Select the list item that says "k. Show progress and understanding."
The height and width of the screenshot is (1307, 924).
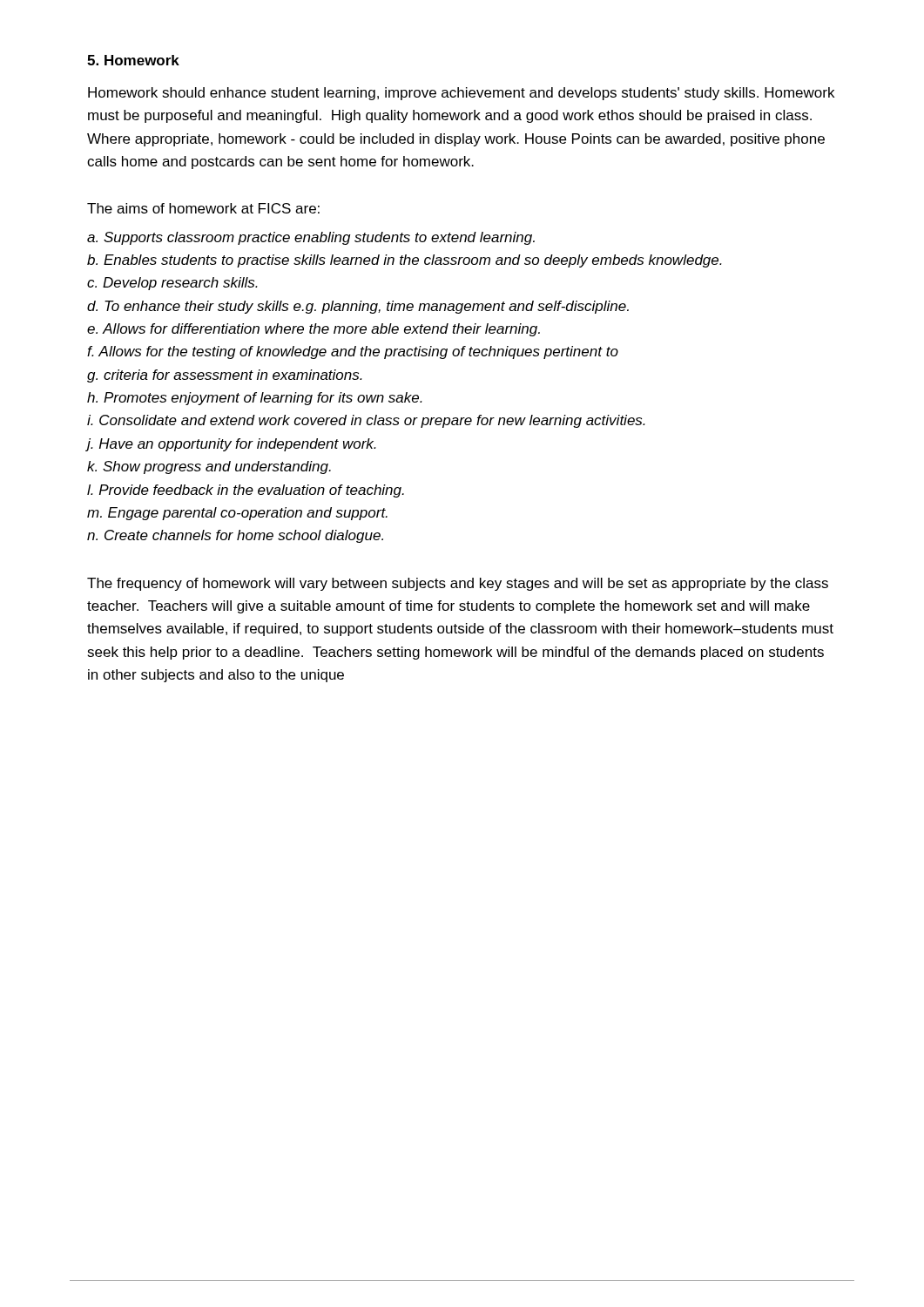tap(210, 467)
